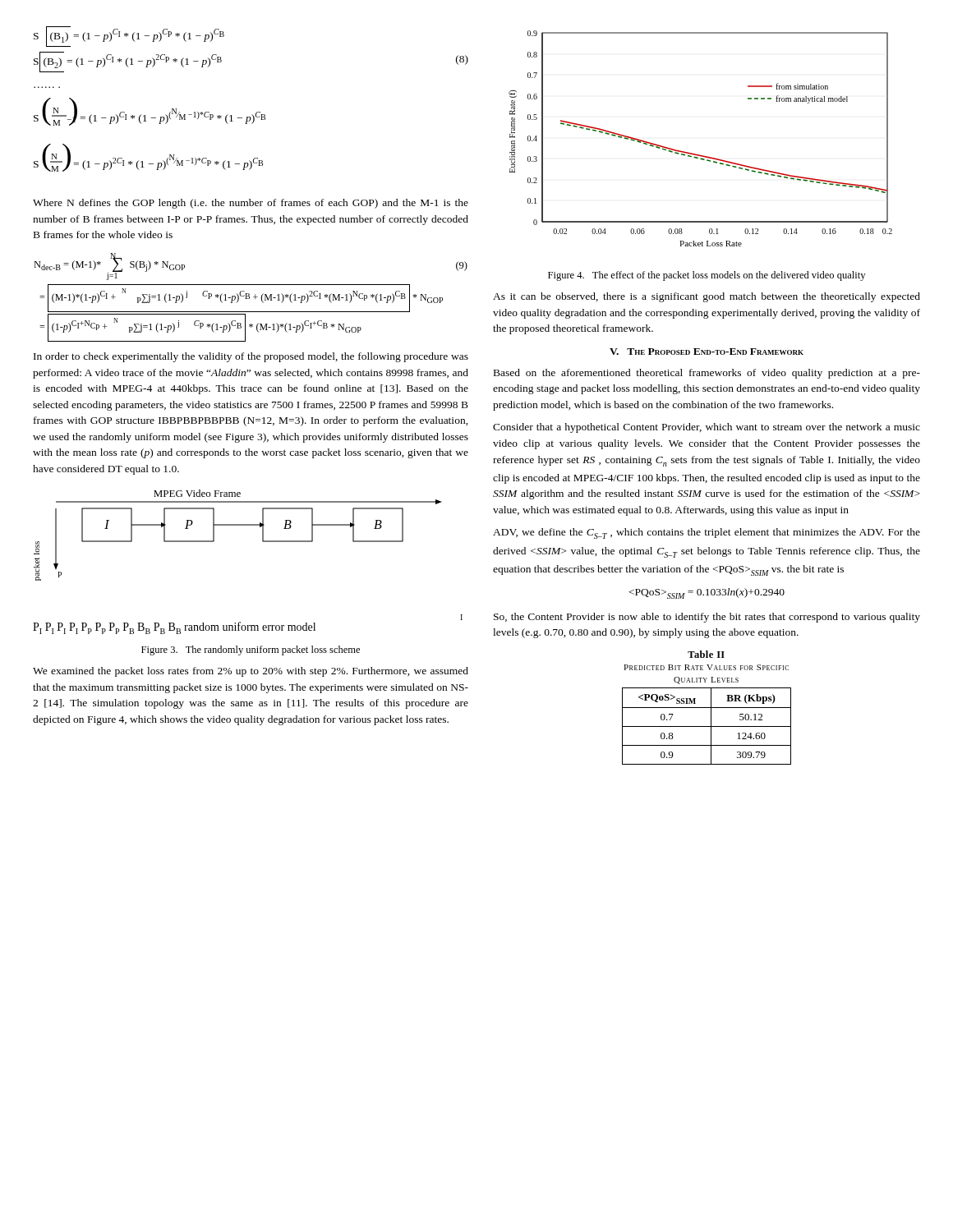
Task: Navigate to the text starting "Where N defines the"
Action: pyautogui.click(x=251, y=219)
